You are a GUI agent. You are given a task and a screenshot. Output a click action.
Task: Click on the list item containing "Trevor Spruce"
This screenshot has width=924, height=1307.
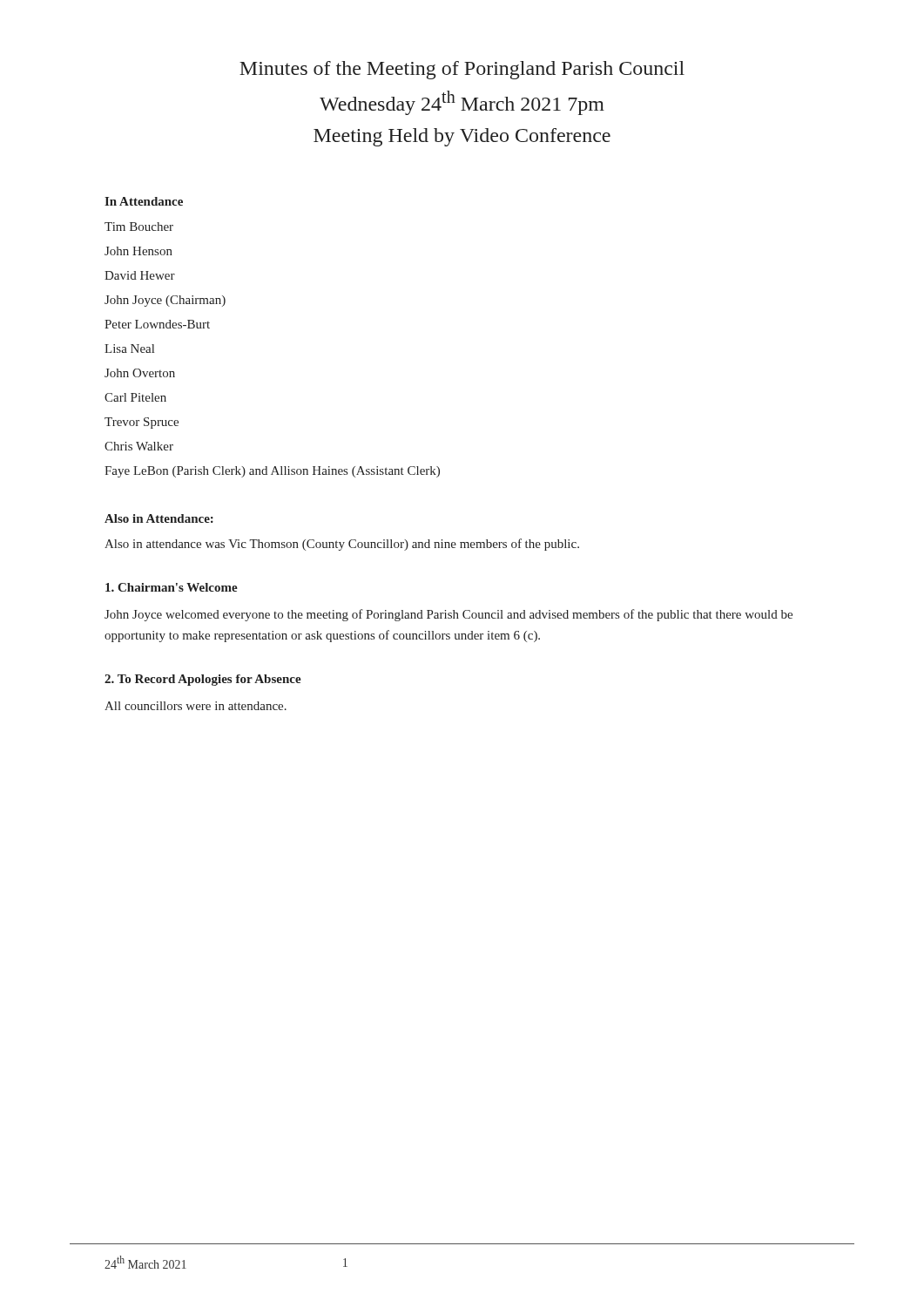pyautogui.click(x=142, y=422)
